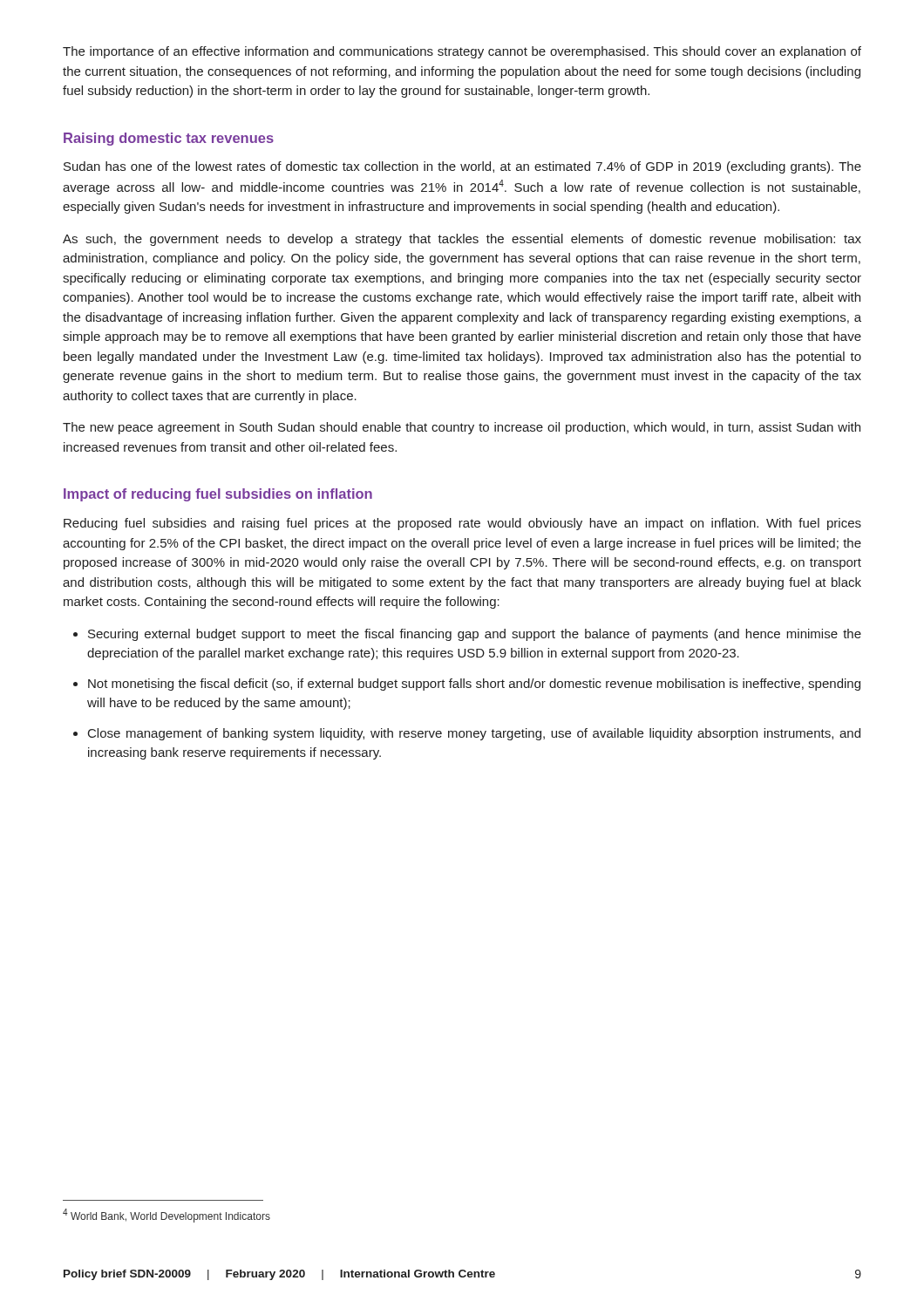
Task: Click on the block starting "4 World Bank, World Development"
Action: click(x=166, y=1215)
